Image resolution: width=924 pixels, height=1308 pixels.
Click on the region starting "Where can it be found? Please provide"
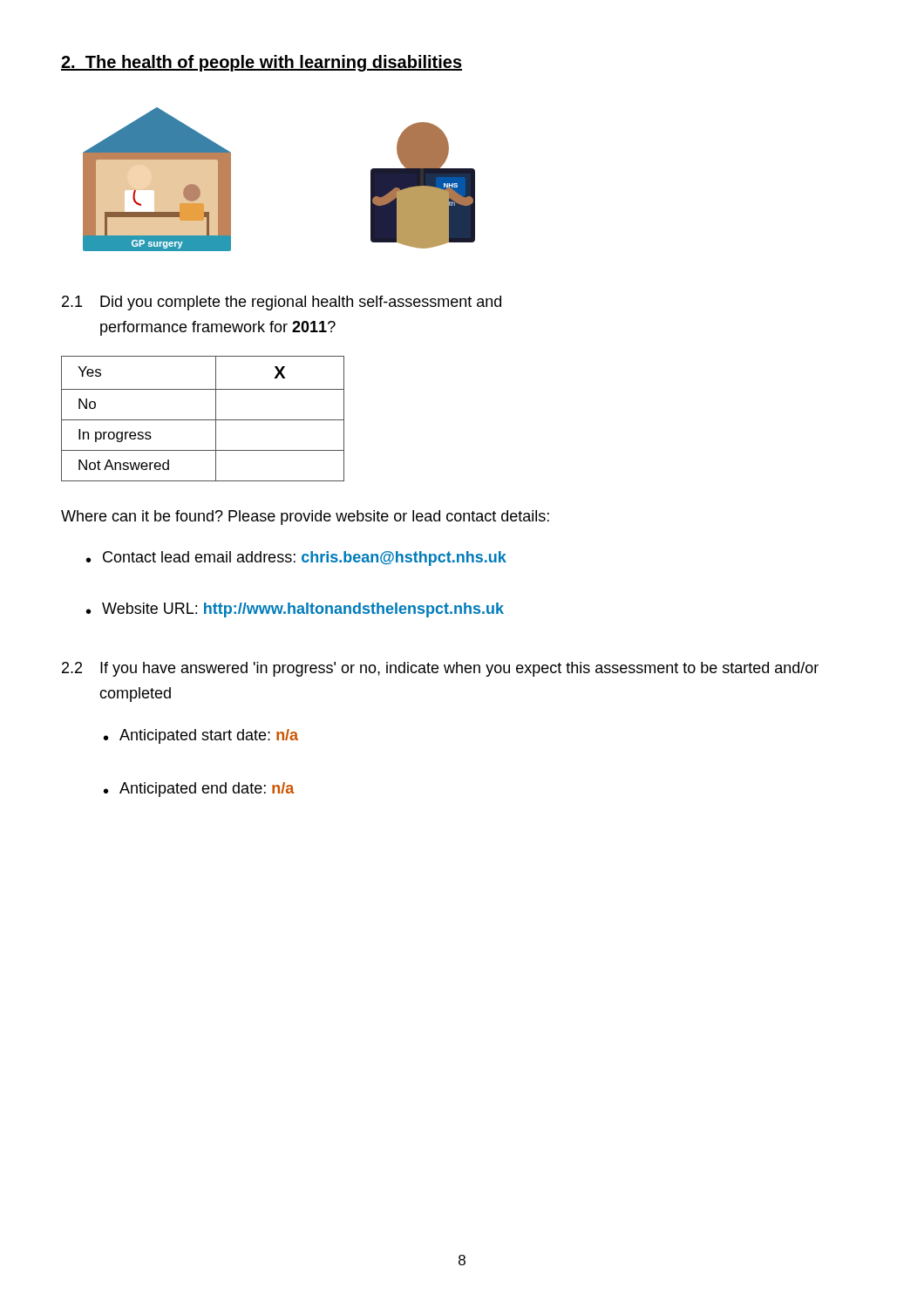pos(306,516)
